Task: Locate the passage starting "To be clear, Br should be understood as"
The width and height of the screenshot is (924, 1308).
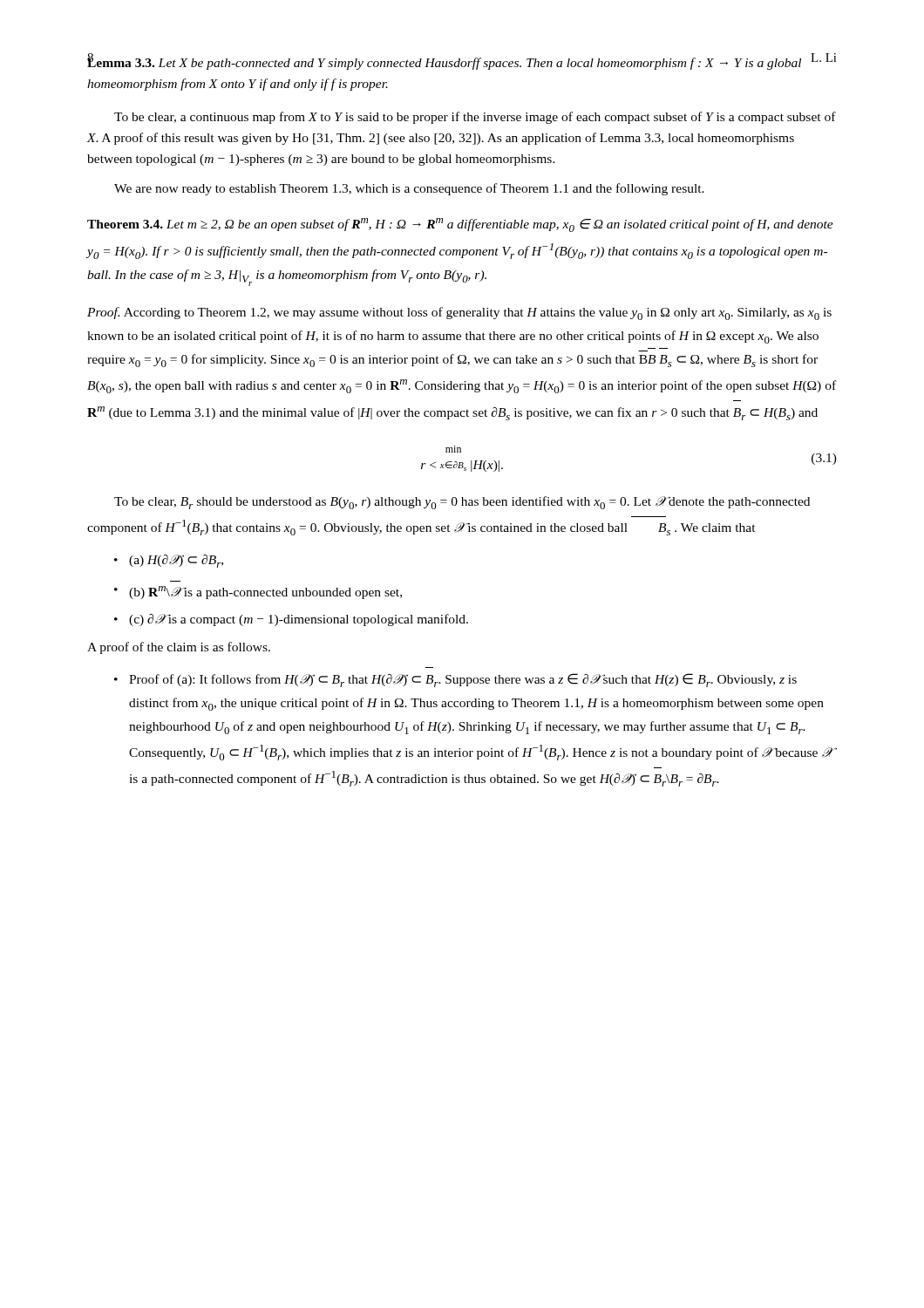Action: (x=449, y=516)
